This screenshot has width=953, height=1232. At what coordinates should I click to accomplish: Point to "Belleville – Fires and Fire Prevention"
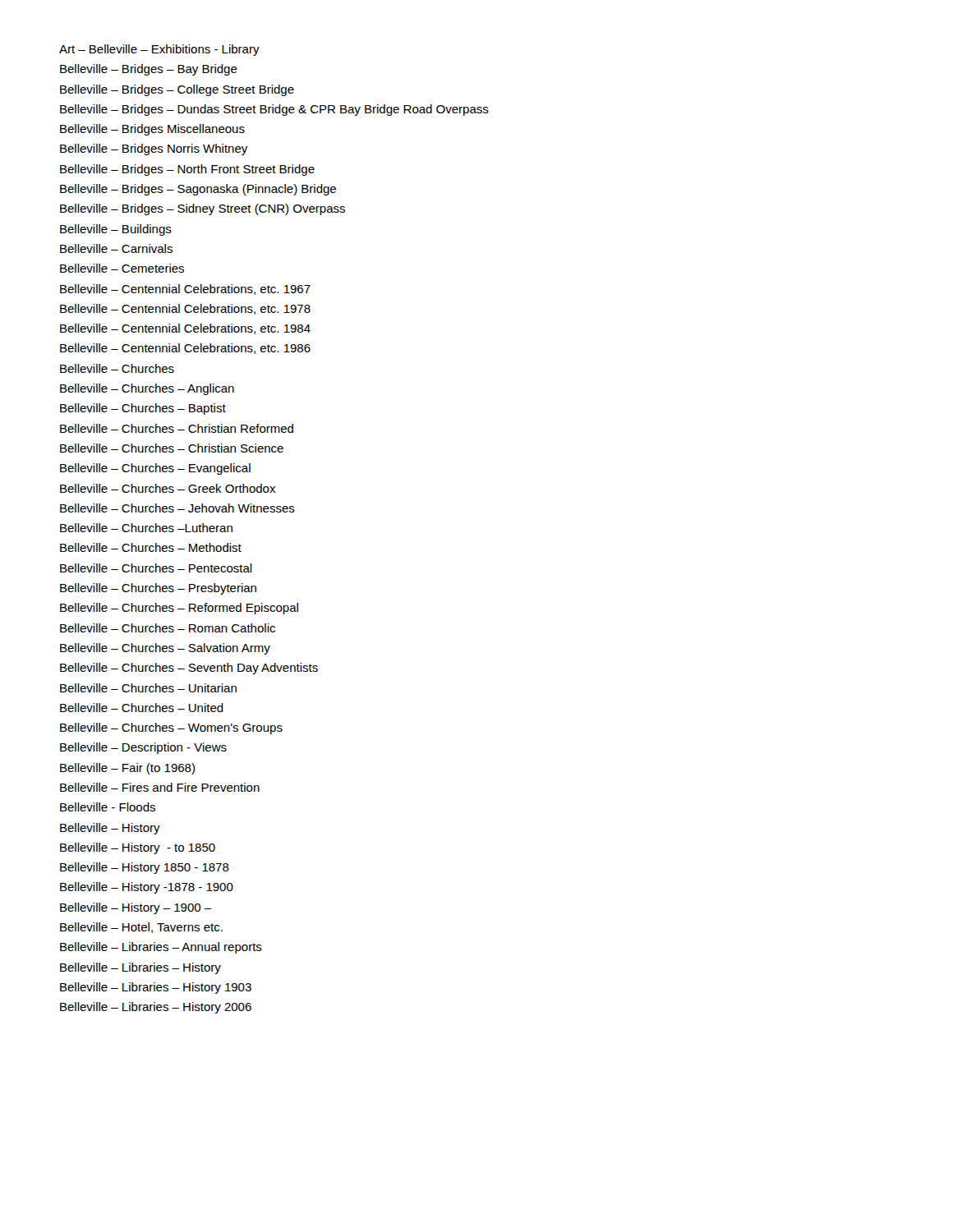(x=160, y=787)
